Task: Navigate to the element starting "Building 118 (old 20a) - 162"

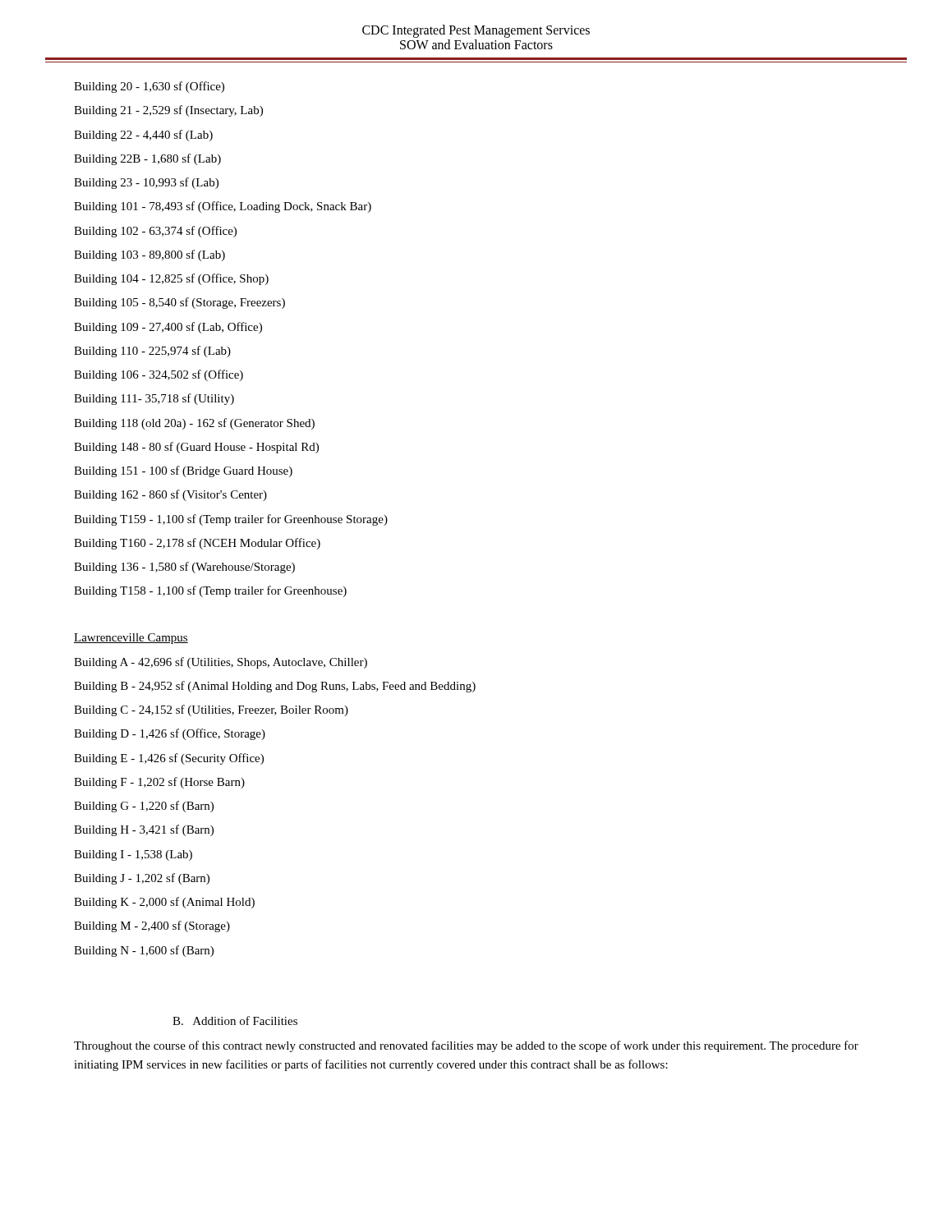Action: pyautogui.click(x=194, y=424)
